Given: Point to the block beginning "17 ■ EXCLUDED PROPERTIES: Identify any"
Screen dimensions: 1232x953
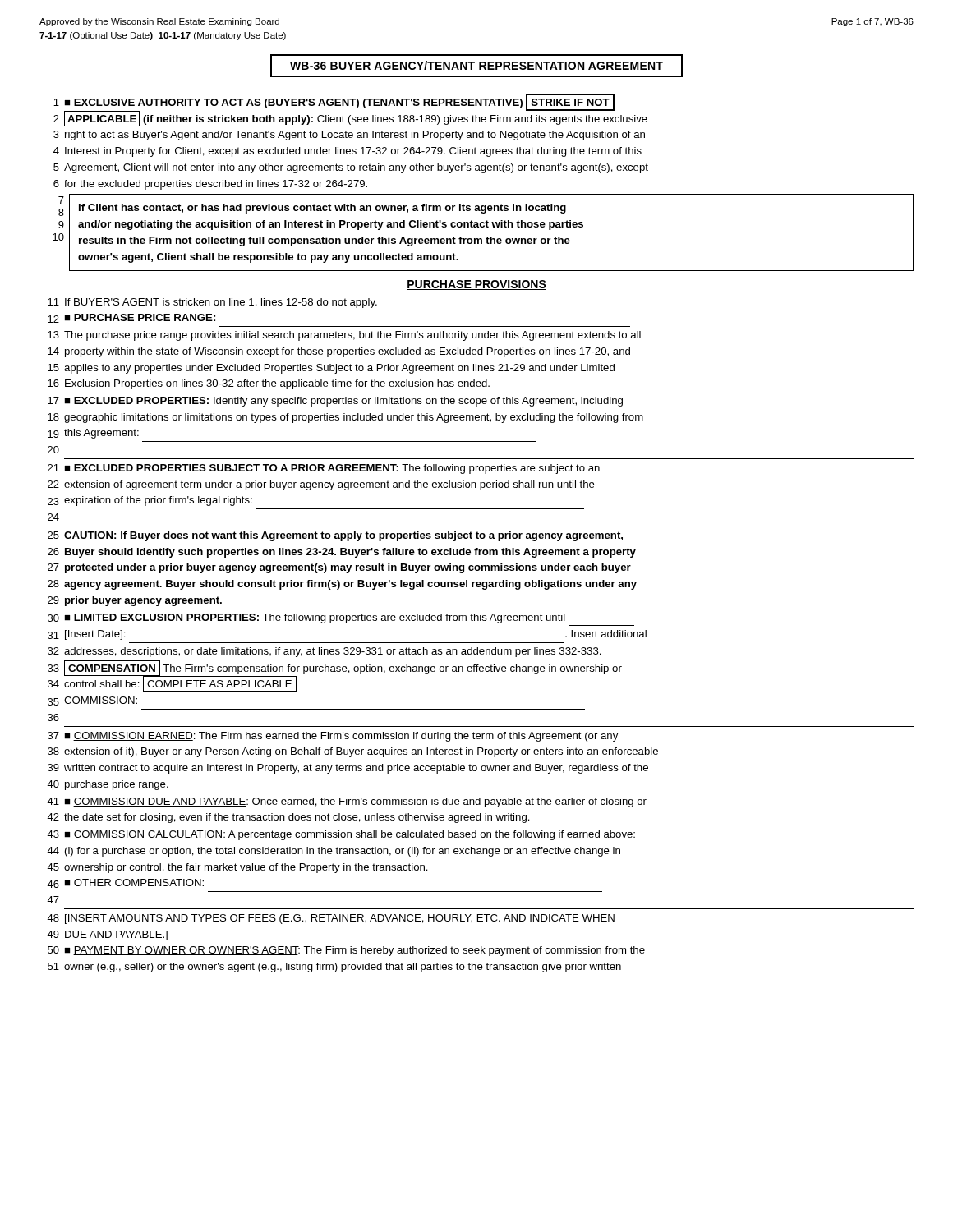Looking at the screenshot, I should point(476,426).
